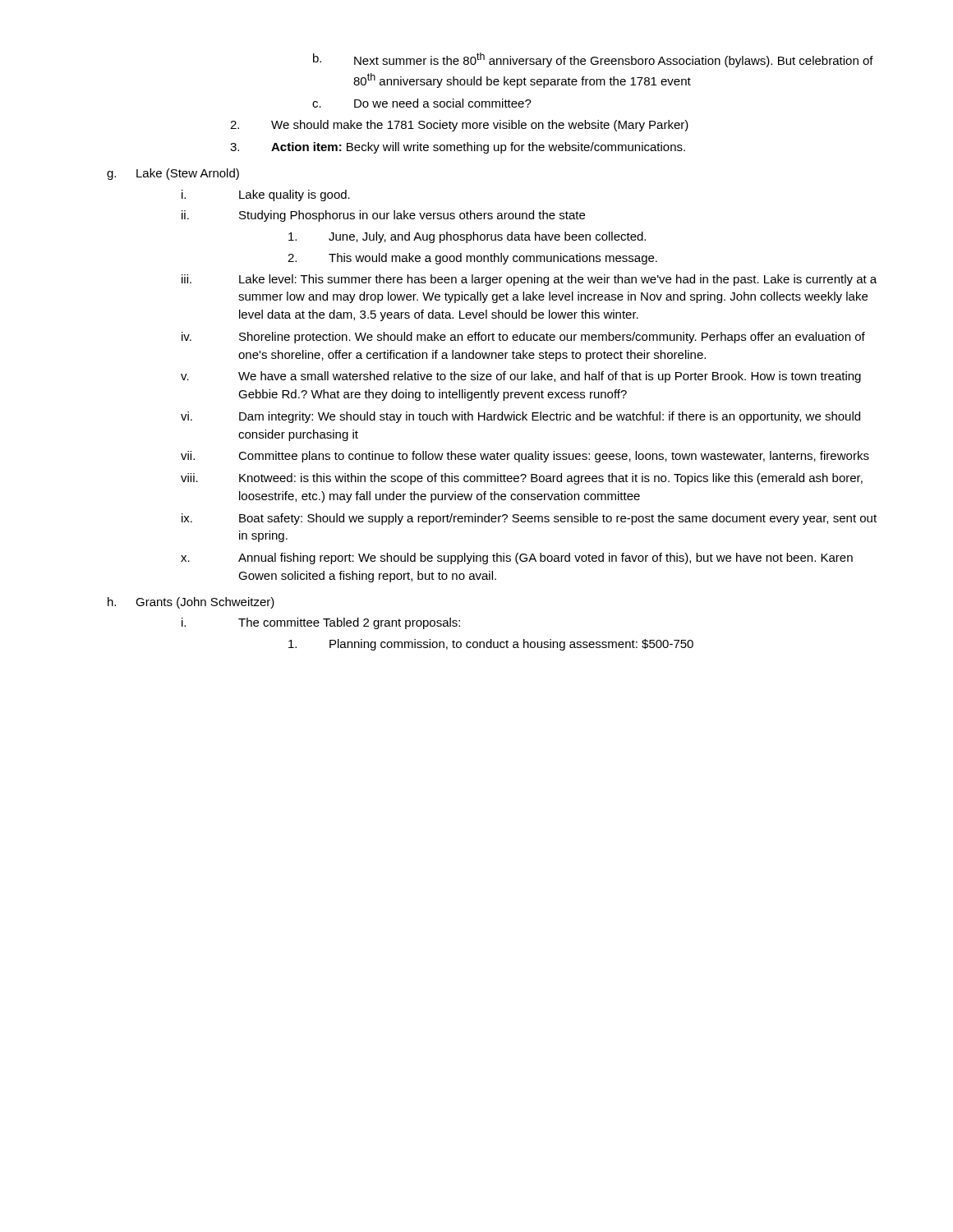
Task: Point to the region starting "ii. Studying Phosphorus"
Action: click(534, 215)
